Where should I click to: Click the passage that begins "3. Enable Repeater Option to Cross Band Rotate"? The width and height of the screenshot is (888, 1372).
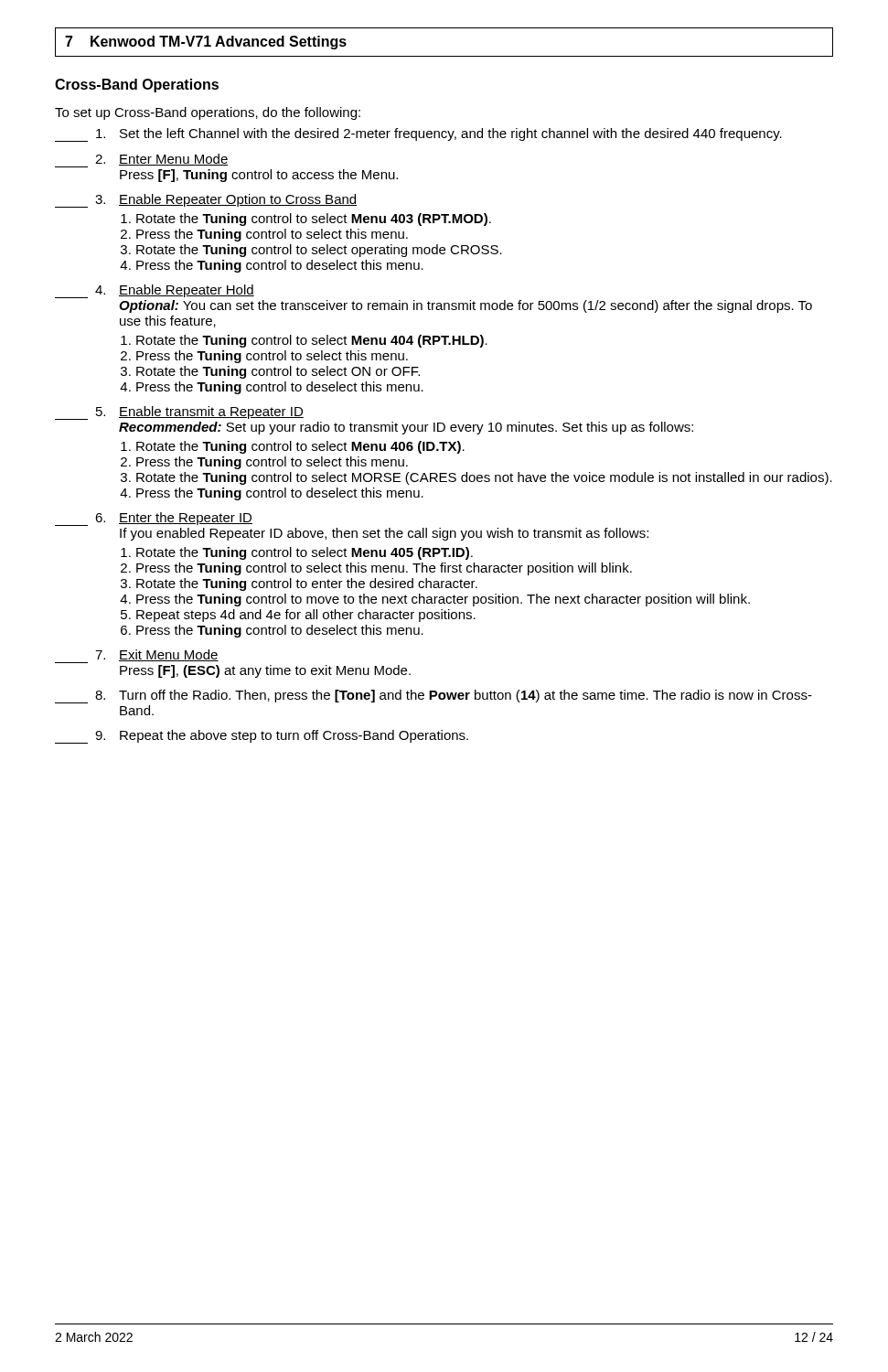444,232
